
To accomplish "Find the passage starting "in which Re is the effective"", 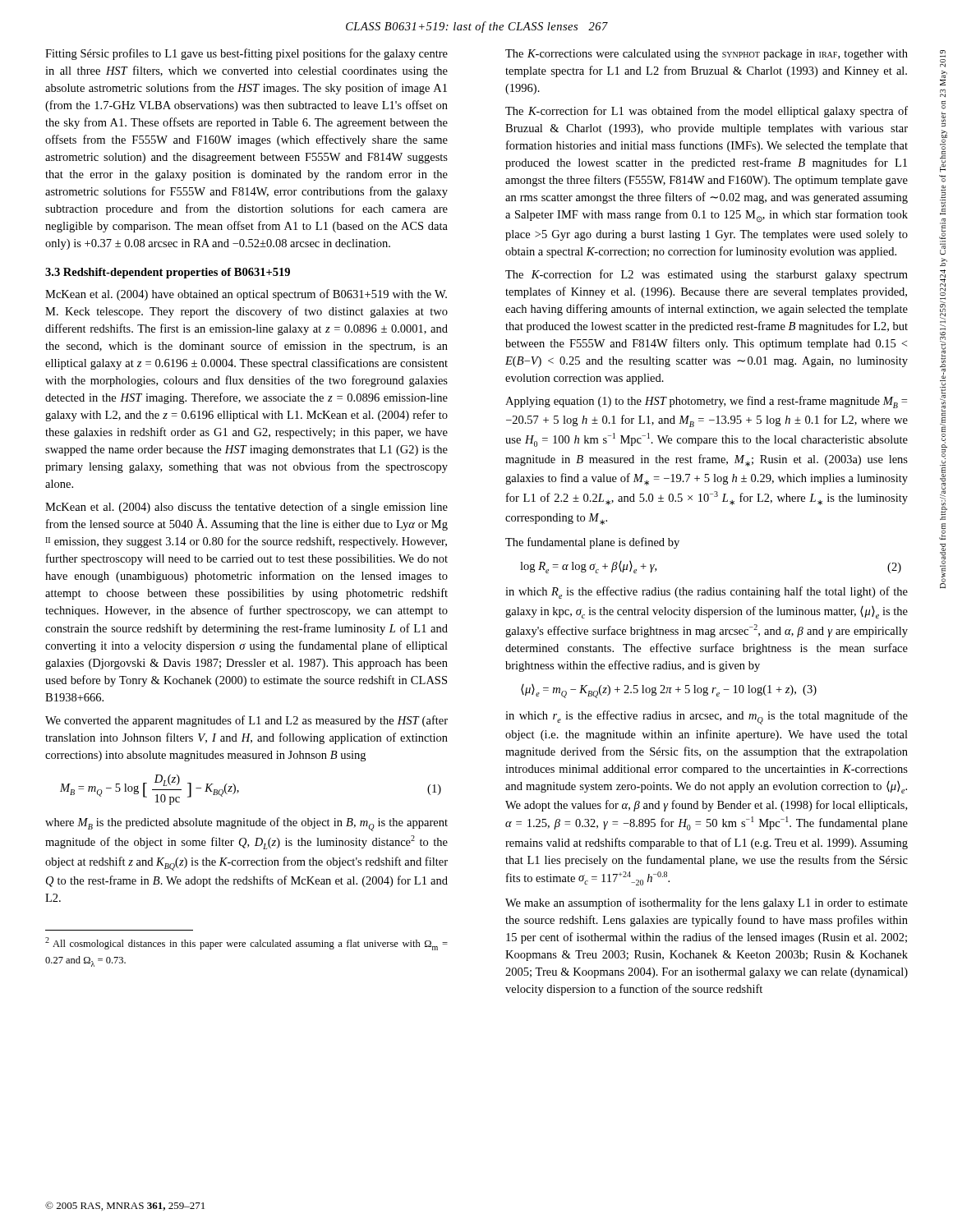I will 707,629.
